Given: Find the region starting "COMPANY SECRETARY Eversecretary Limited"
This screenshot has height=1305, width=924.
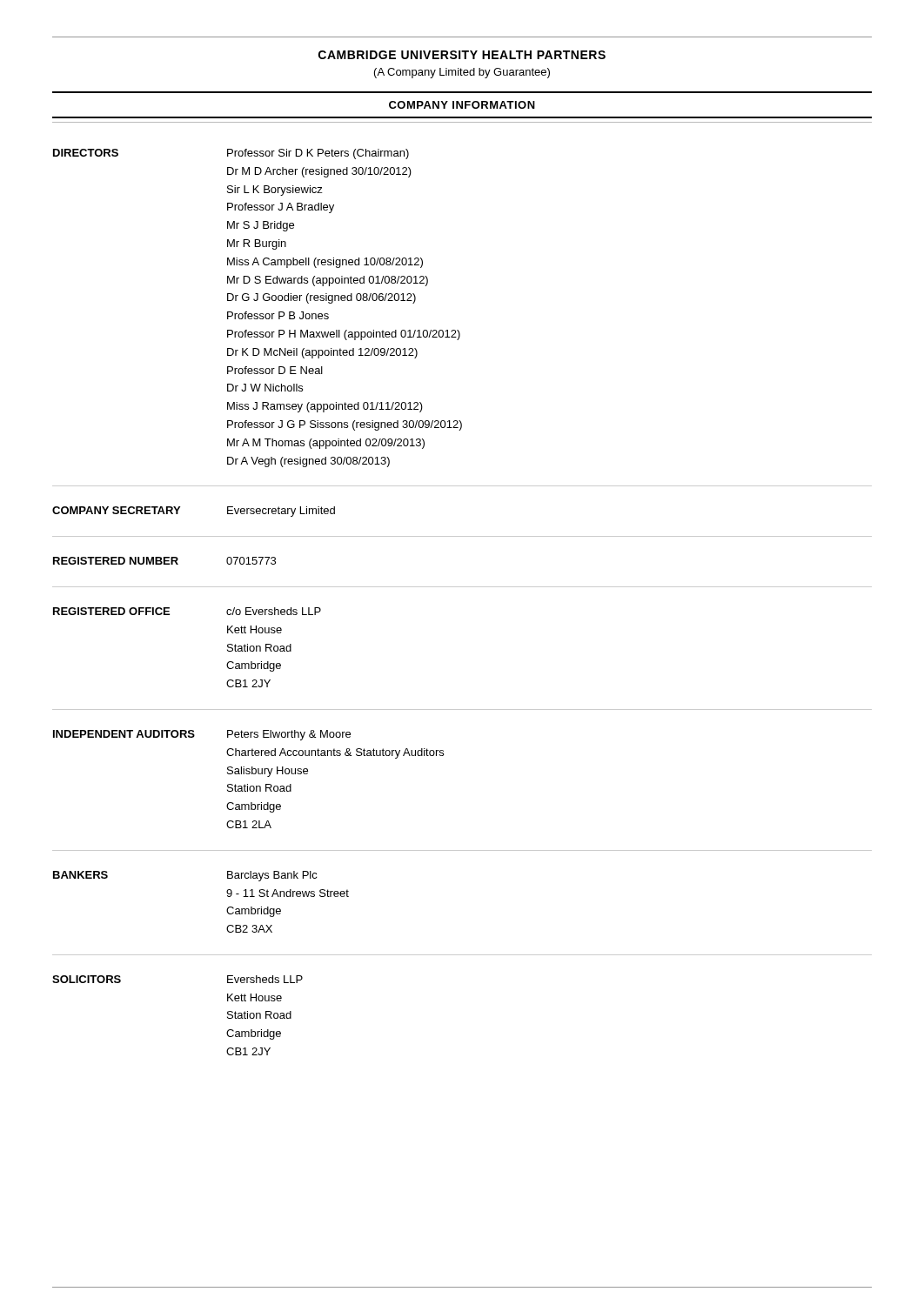Looking at the screenshot, I should pyautogui.click(x=116, y=511).
